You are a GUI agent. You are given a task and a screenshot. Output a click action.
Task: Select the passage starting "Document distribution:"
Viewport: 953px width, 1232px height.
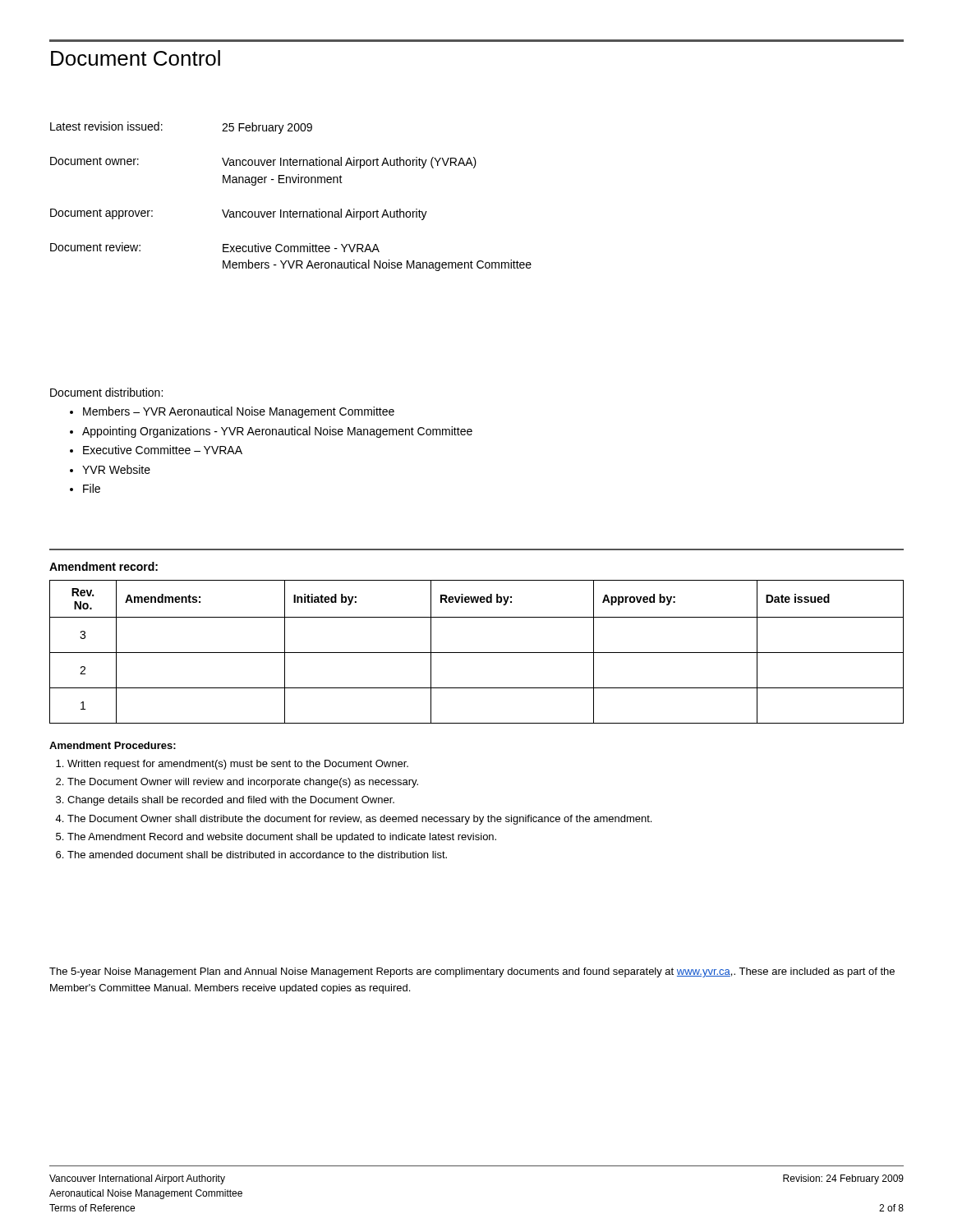(106, 393)
